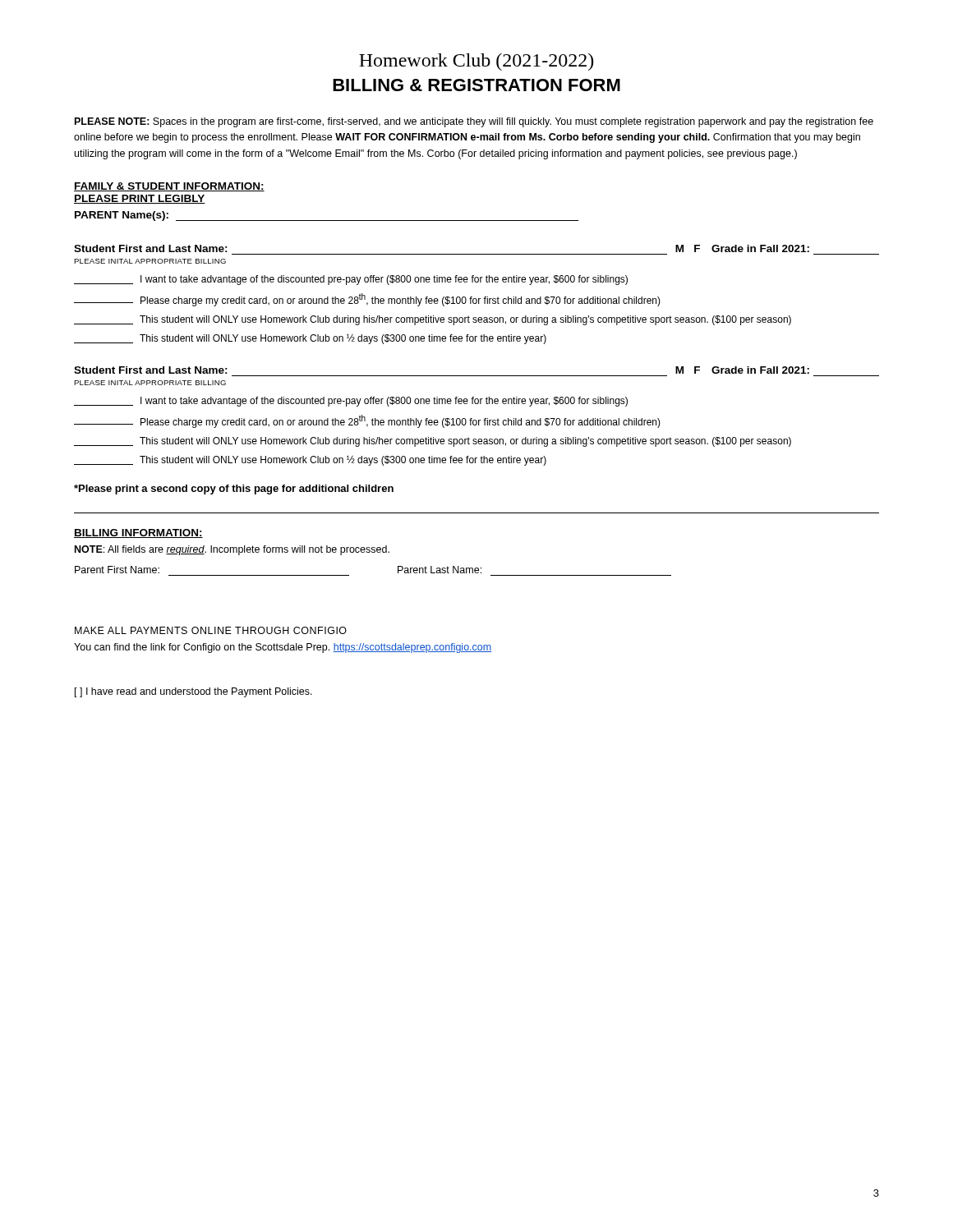This screenshot has width=953, height=1232.
Task: Locate the passage starting "Homework Club (2021-2022) BILLING & REGISTRATION FORM"
Action: (x=476, y=73)
